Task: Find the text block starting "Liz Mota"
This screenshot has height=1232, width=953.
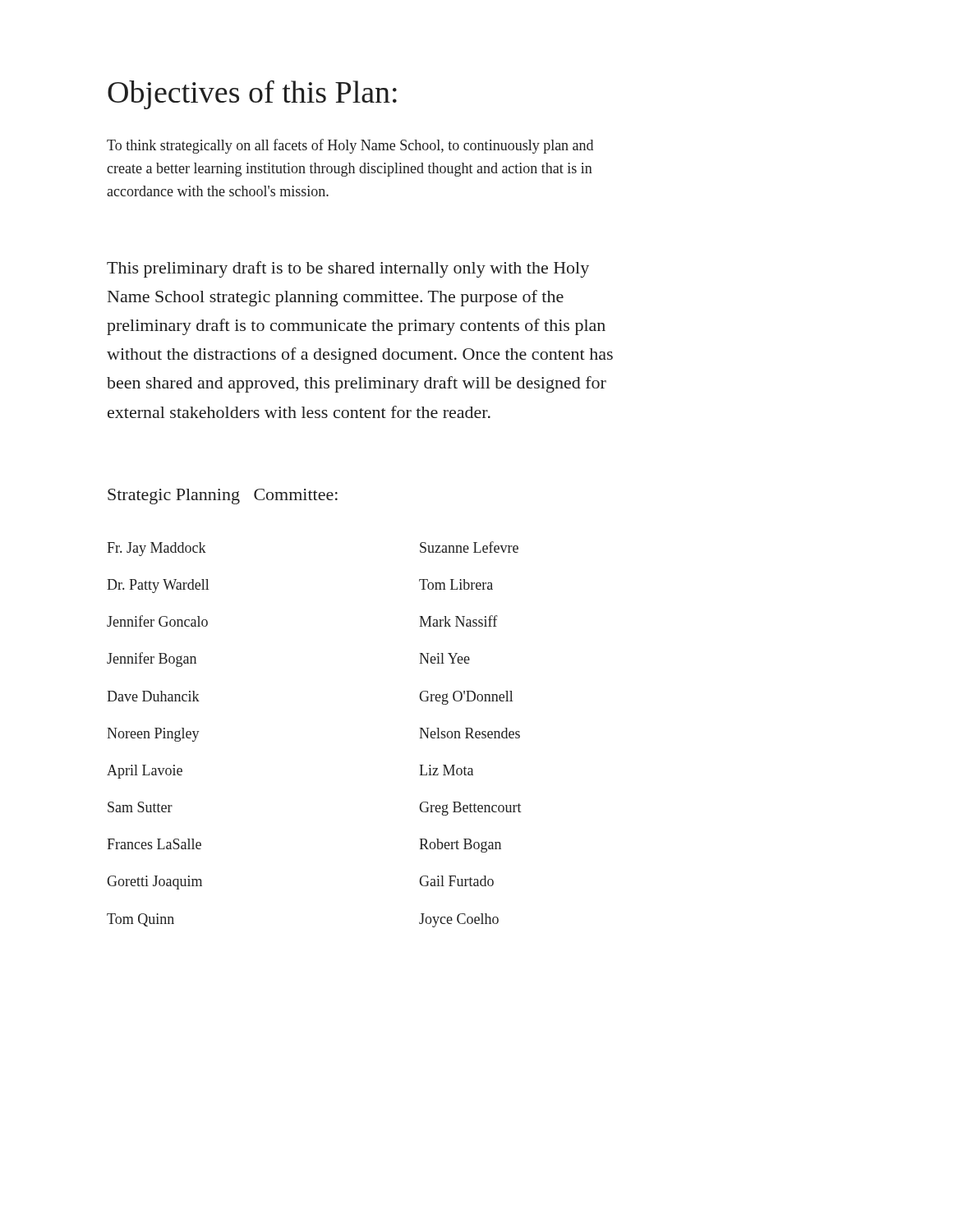Action: [x=446, y=770]
